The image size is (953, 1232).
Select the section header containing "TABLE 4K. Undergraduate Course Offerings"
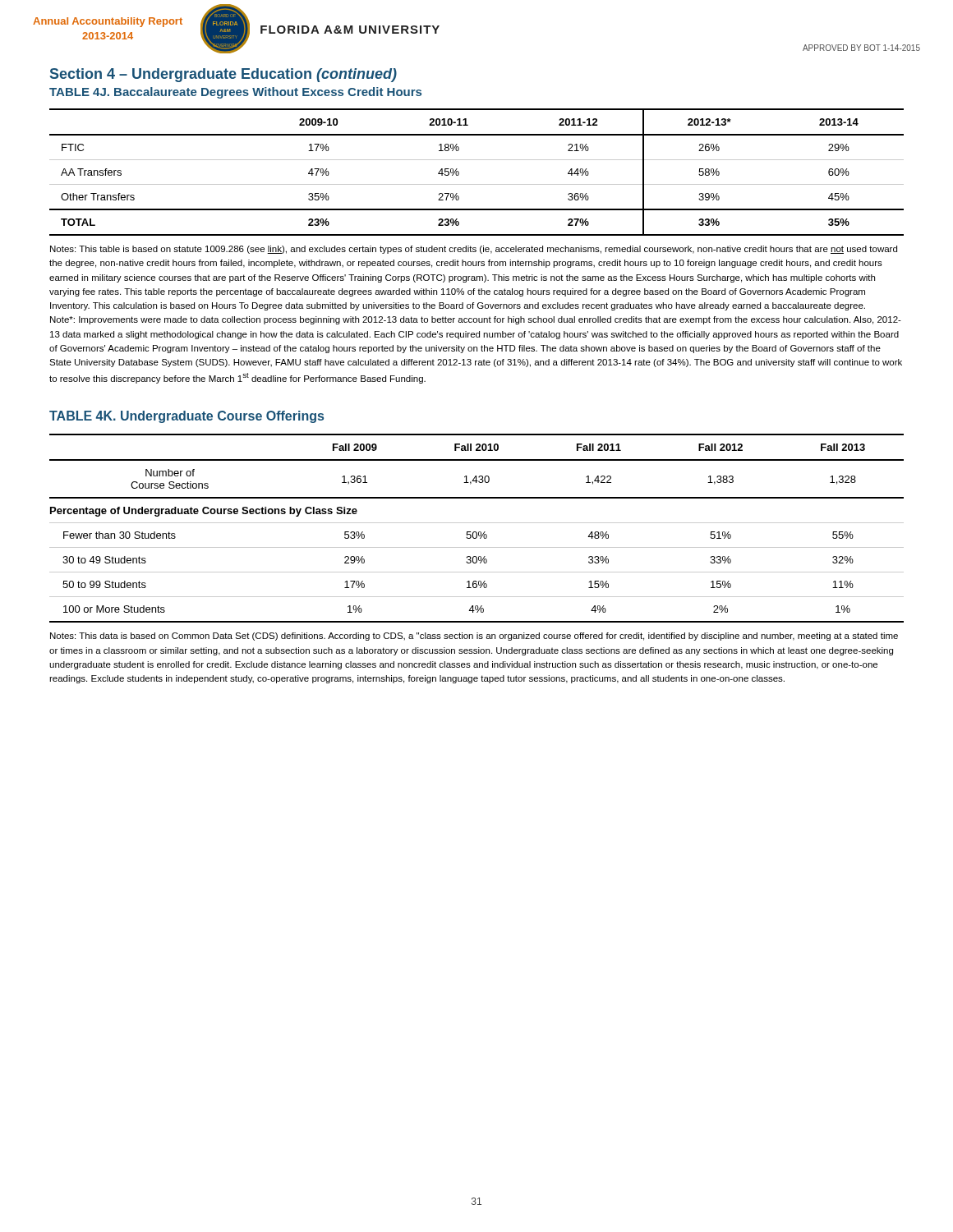[187, 416]
